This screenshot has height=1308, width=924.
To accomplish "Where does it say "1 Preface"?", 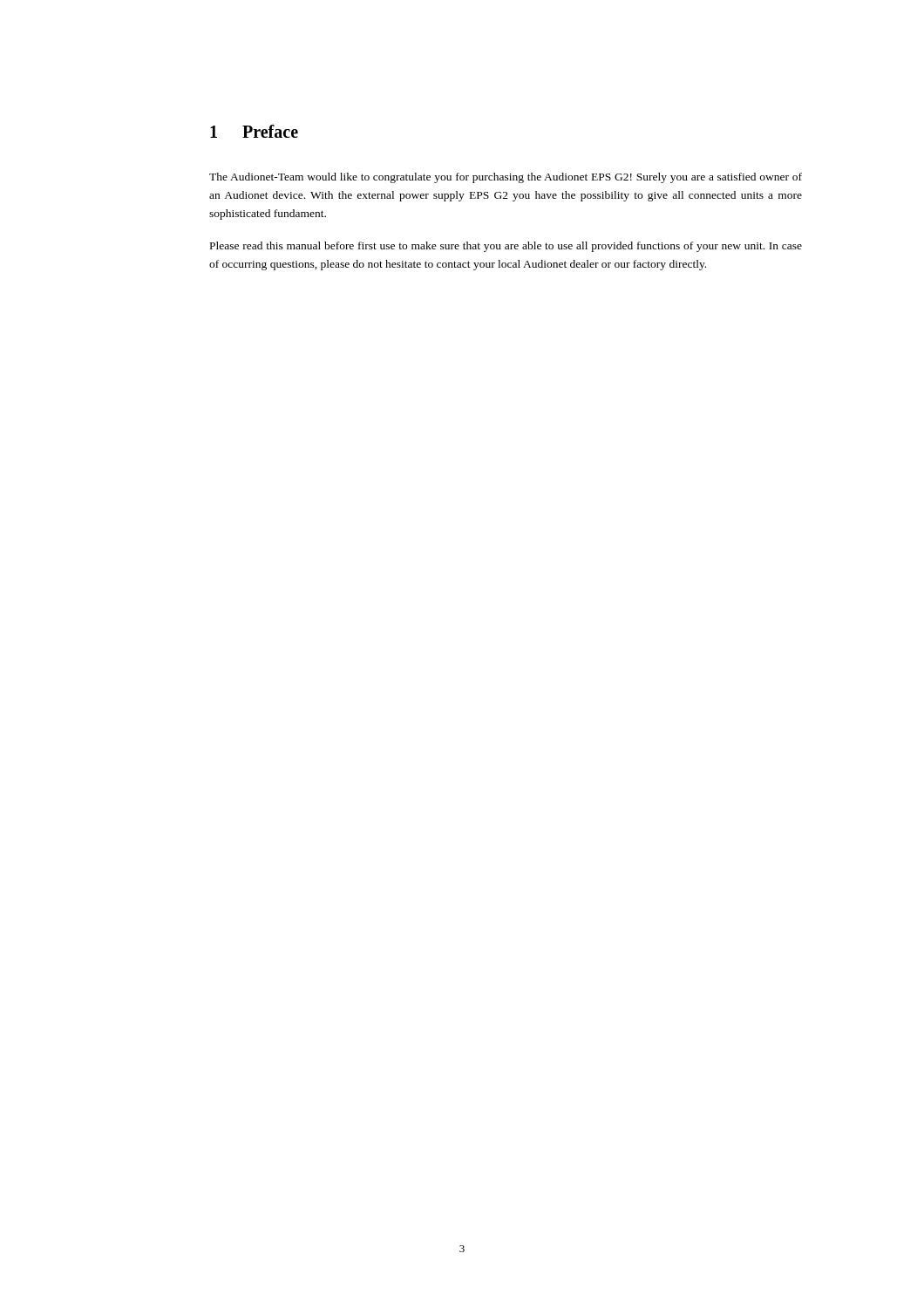I will (254, 132).
